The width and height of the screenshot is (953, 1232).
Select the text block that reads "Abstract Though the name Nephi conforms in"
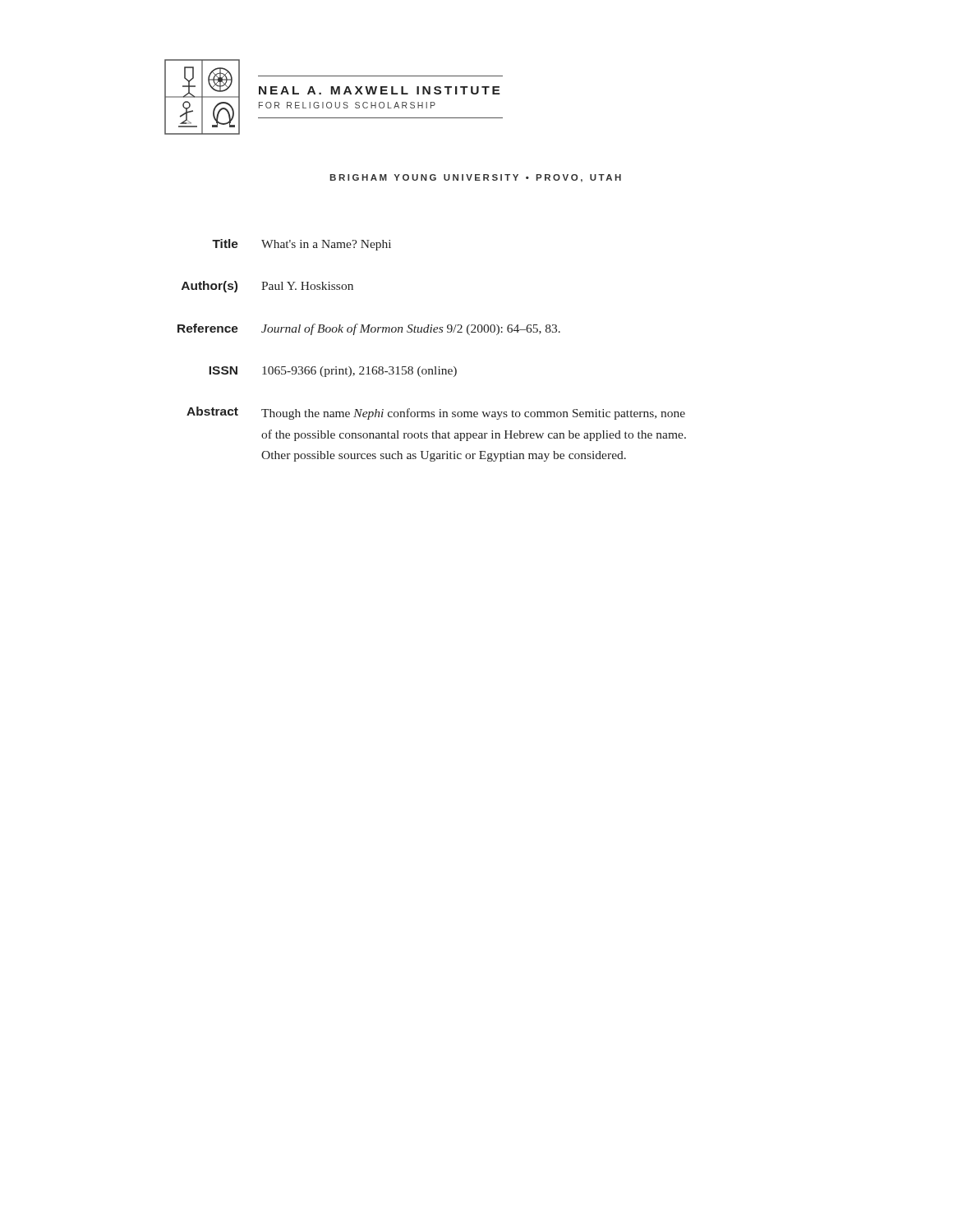pos(414,434)
